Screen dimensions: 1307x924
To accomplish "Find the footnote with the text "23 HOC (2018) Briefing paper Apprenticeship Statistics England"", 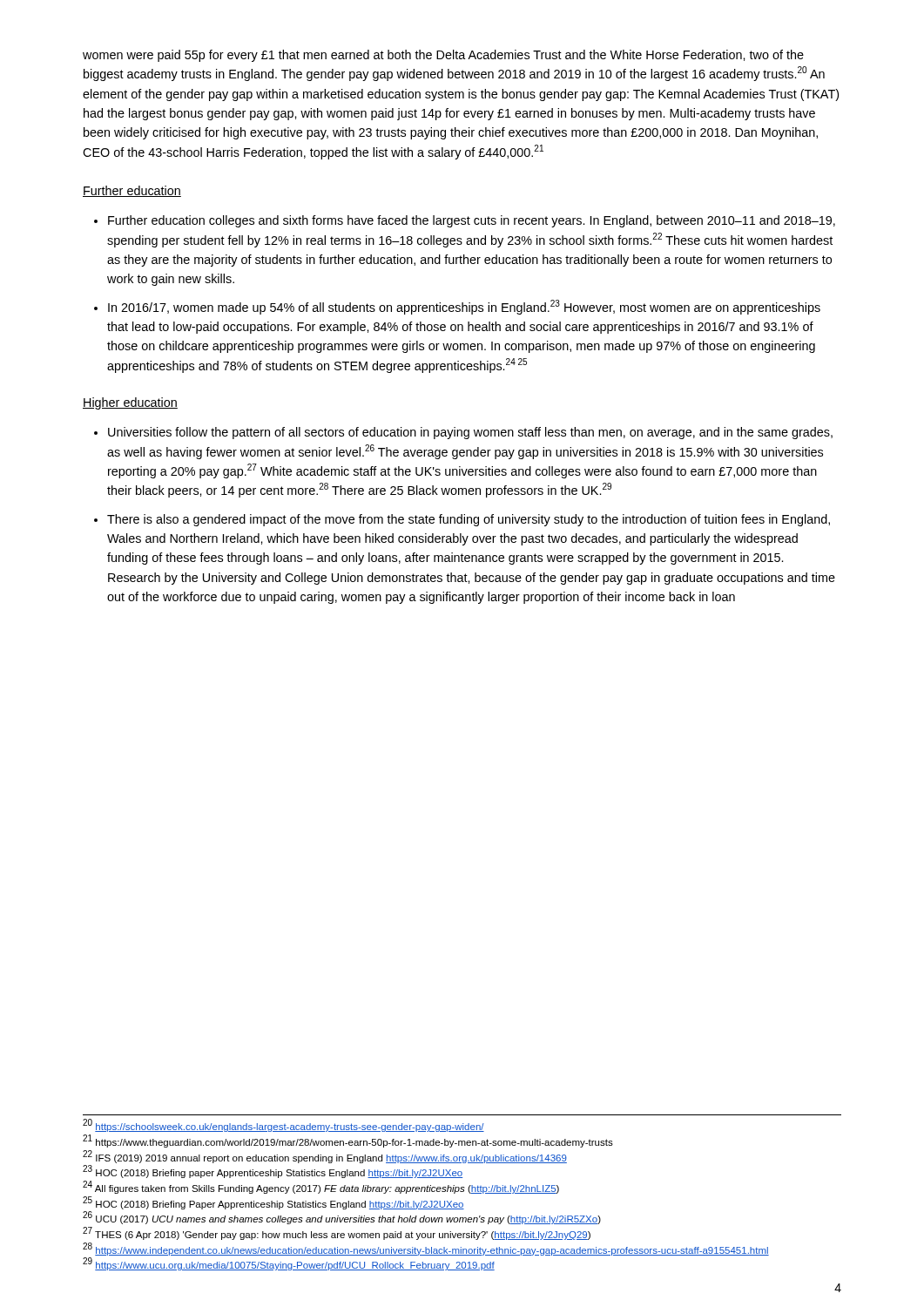I will point(273,1172).
